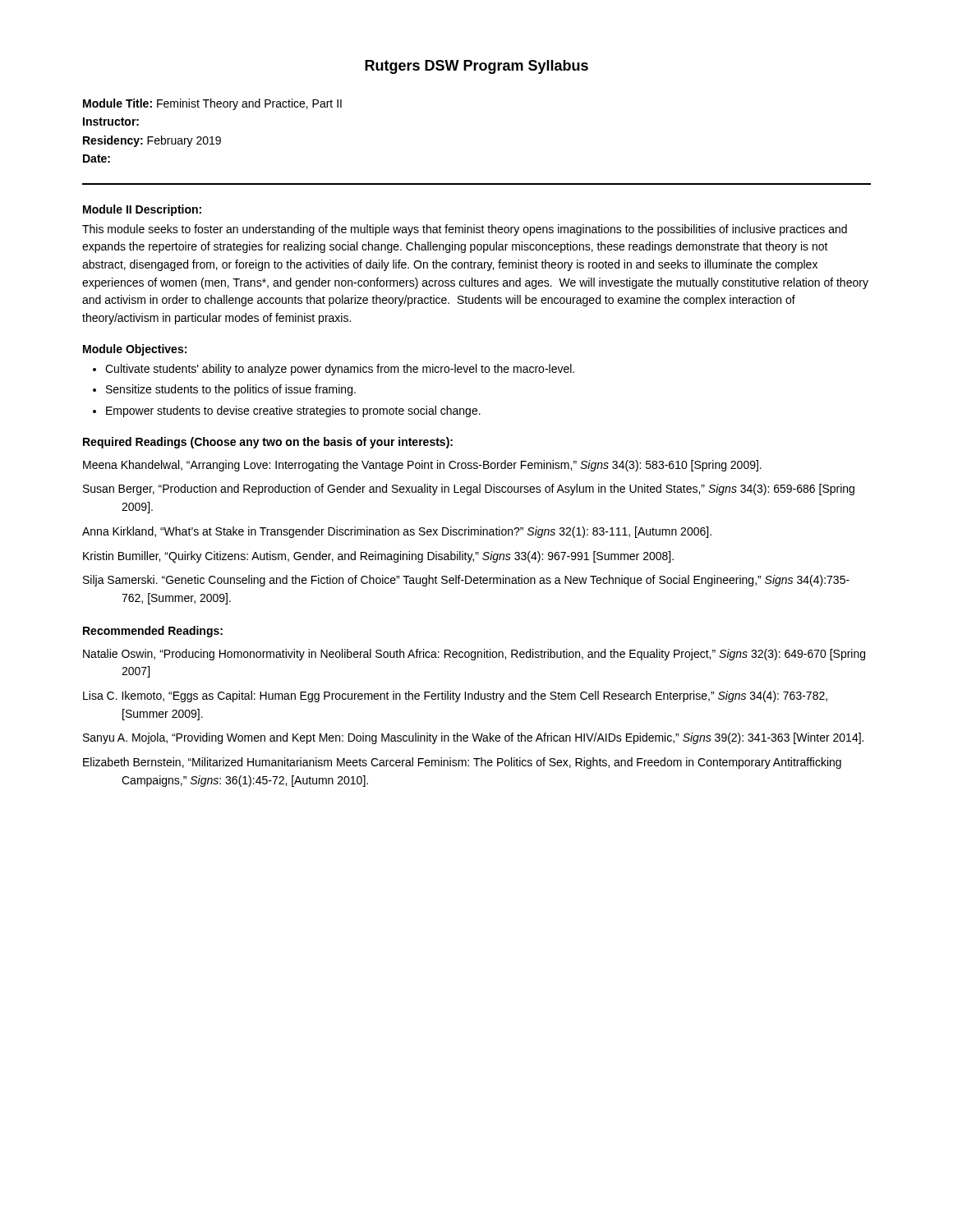Find the block on this page that starts "This module seeks to foster an understanding of"

coord(475,273)
